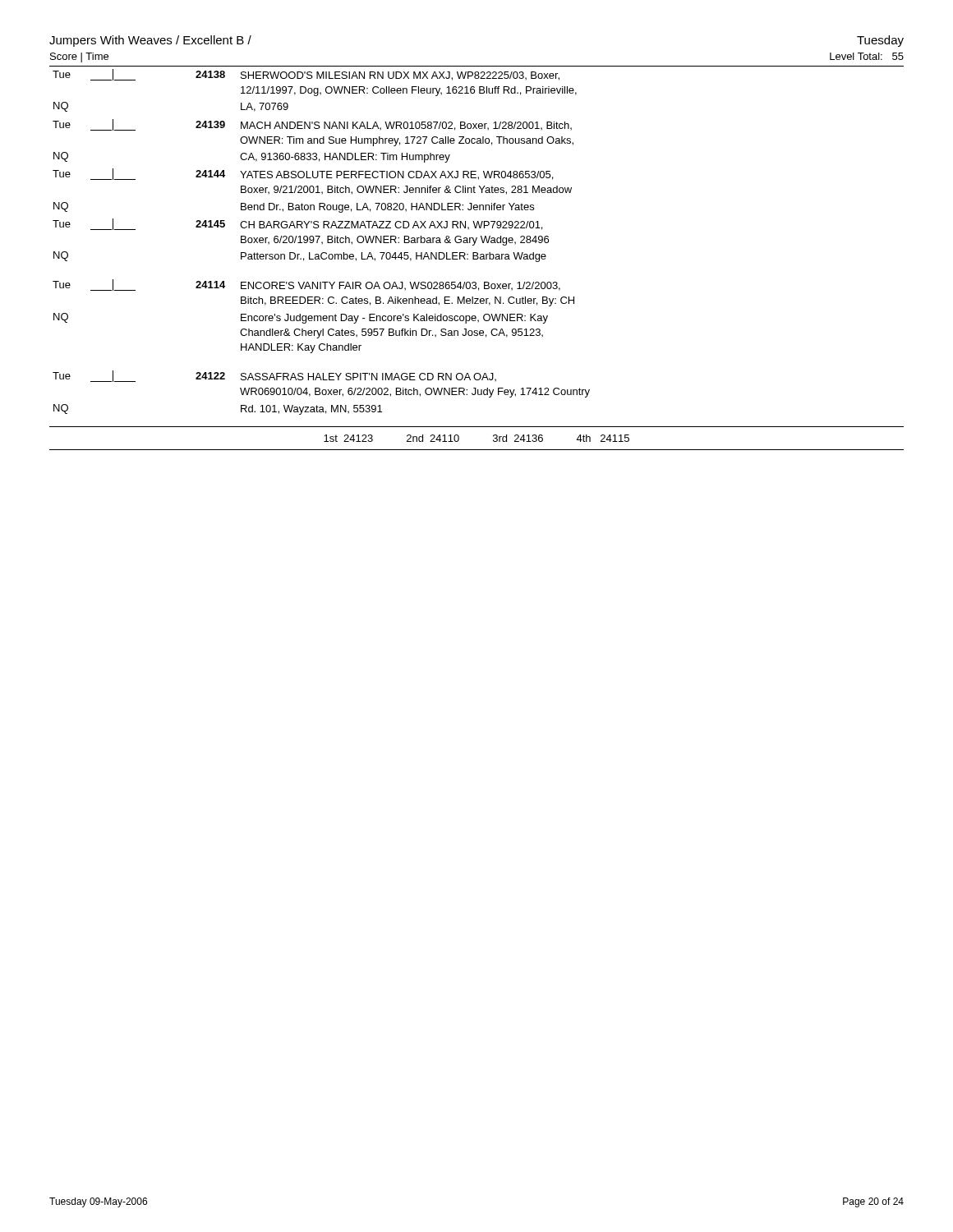Click where it says "Score | Time Level Total: 55"
Image resolution: width=953 pixels, height=1232 pixels.
point(476,56)
